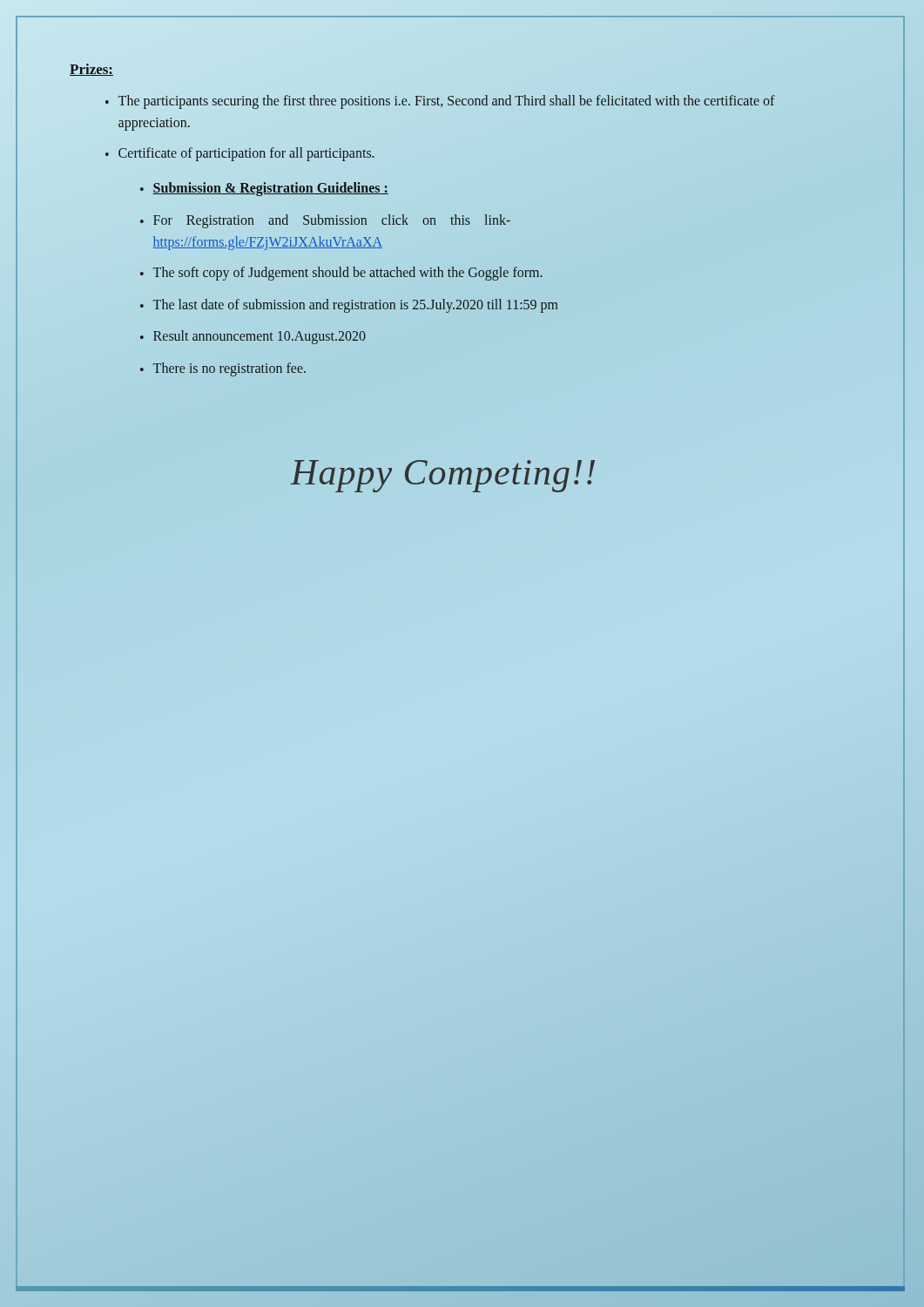Locate the block of text that opens with "• The soft copy of Judgement should be"
The image size is (924, 1307).
[479, 274]
